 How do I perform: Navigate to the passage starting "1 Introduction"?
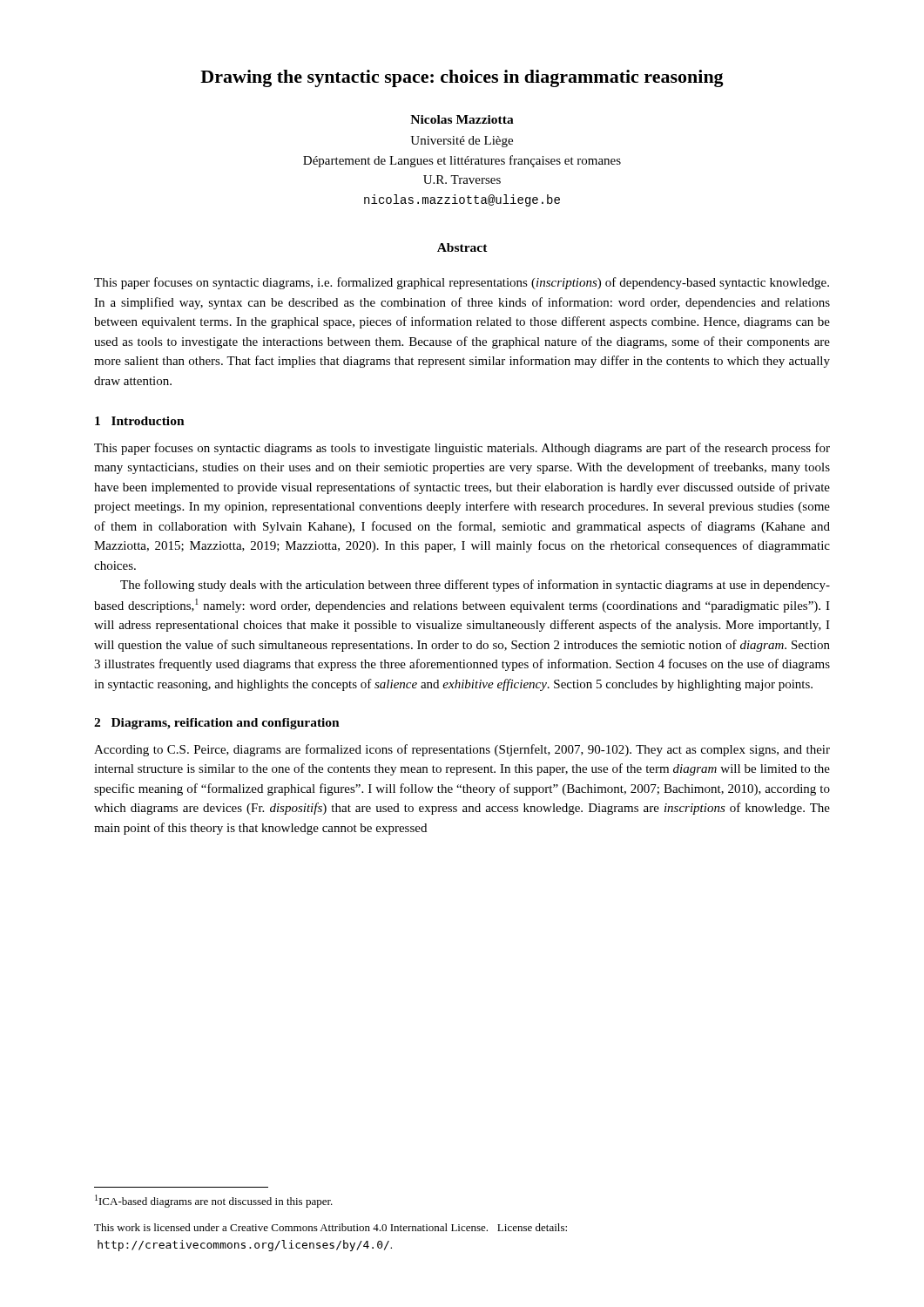pos(139,421)
